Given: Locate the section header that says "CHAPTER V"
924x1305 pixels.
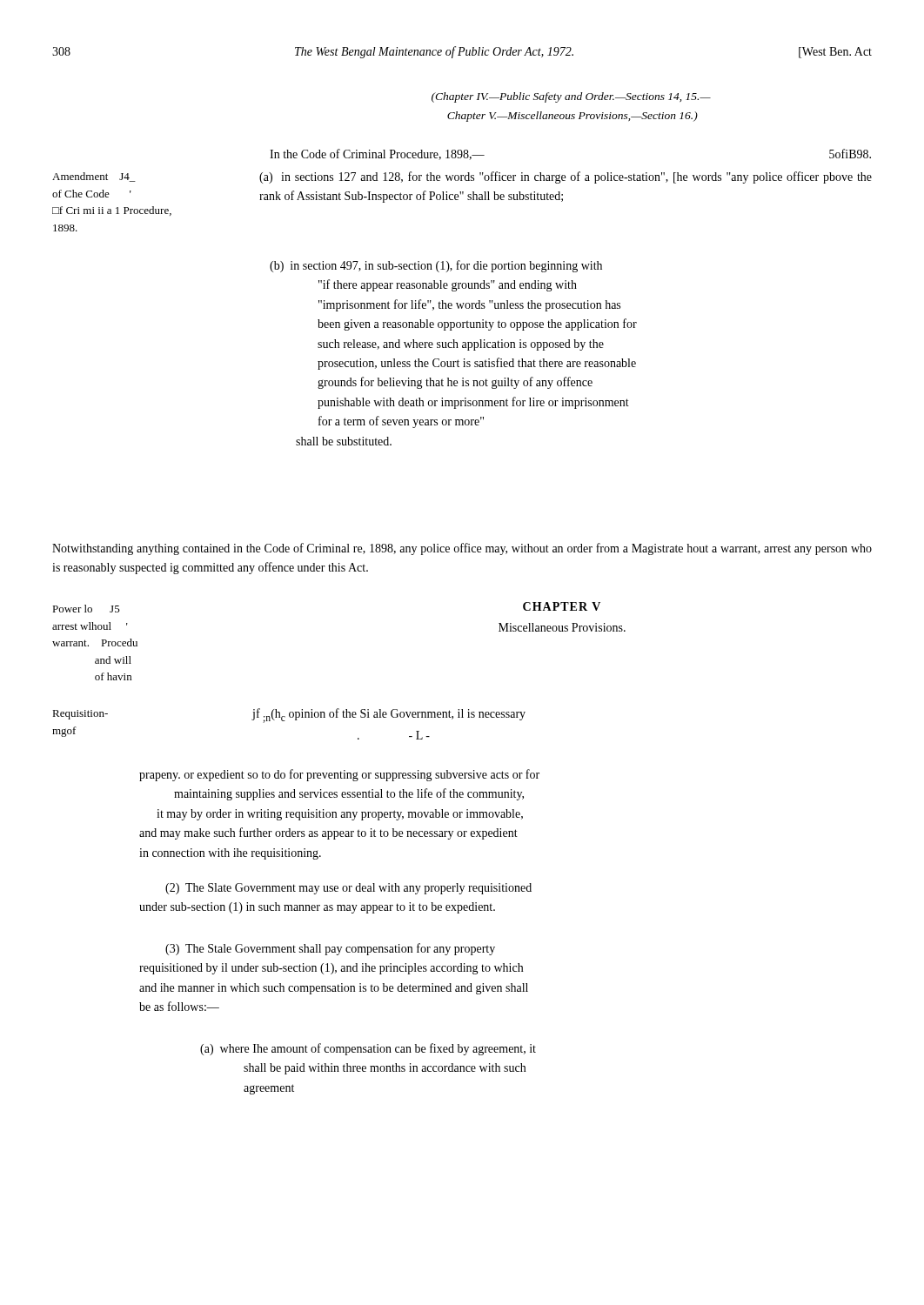Looking at the screenshot, I should [x=562, y=607].
